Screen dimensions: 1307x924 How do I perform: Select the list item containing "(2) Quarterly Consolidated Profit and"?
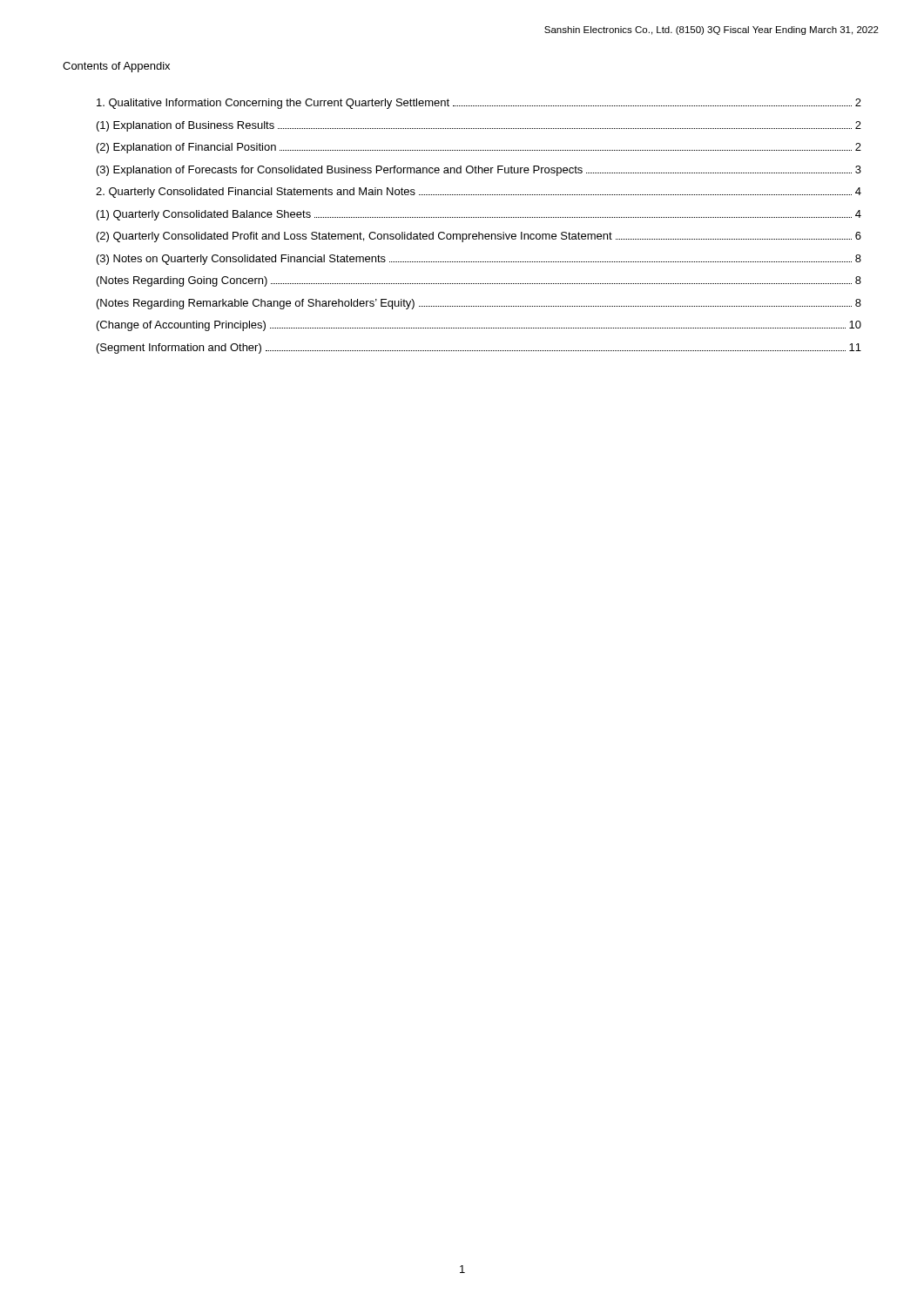(479, 236)
